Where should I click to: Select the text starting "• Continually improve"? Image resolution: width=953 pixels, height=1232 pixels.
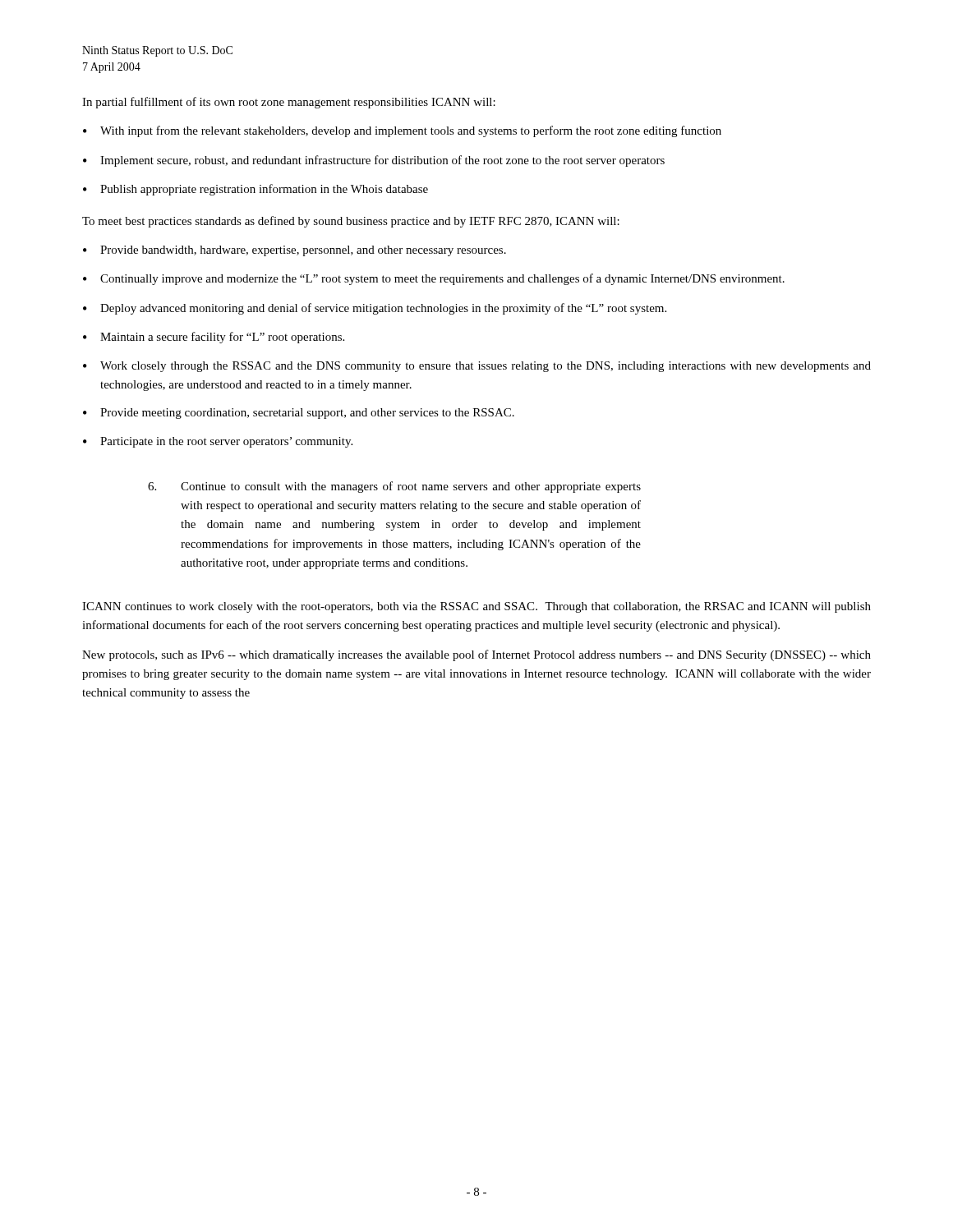click(x=476, y=280)
